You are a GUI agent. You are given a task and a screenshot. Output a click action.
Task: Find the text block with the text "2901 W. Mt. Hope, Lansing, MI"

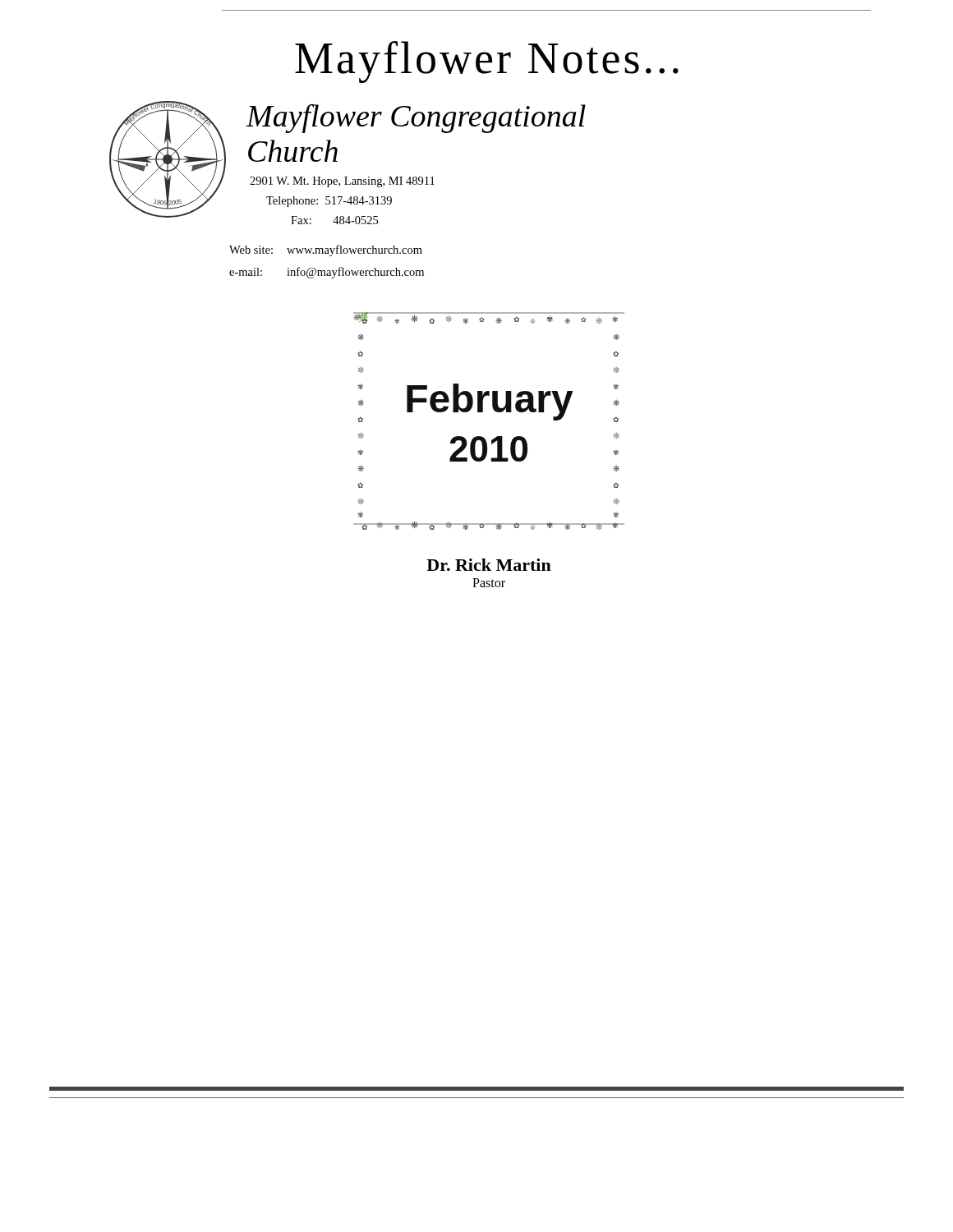point(343,200)
